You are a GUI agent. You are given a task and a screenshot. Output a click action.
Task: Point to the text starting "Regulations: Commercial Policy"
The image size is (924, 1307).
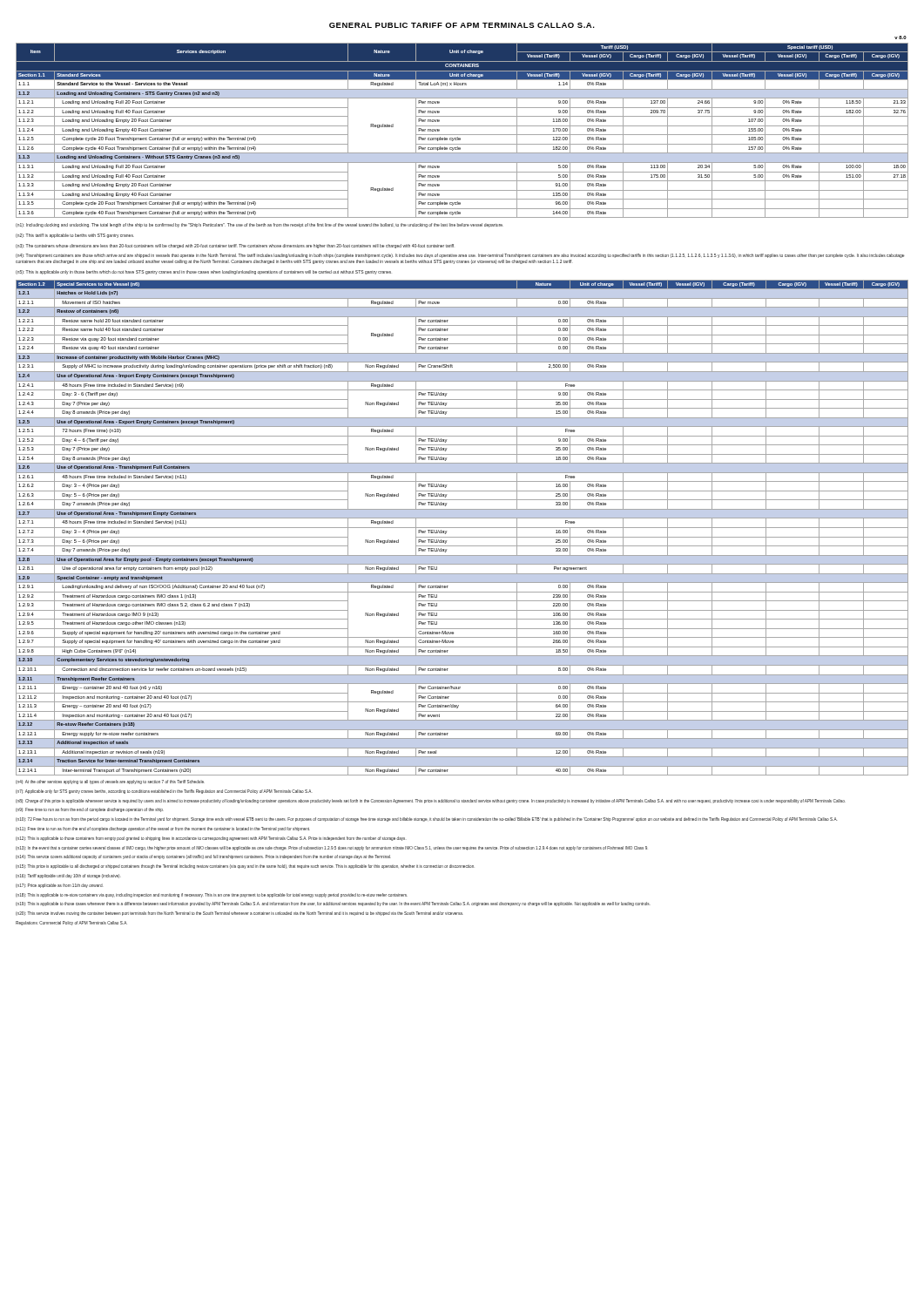pyautogui.click(x=462, y=924)
